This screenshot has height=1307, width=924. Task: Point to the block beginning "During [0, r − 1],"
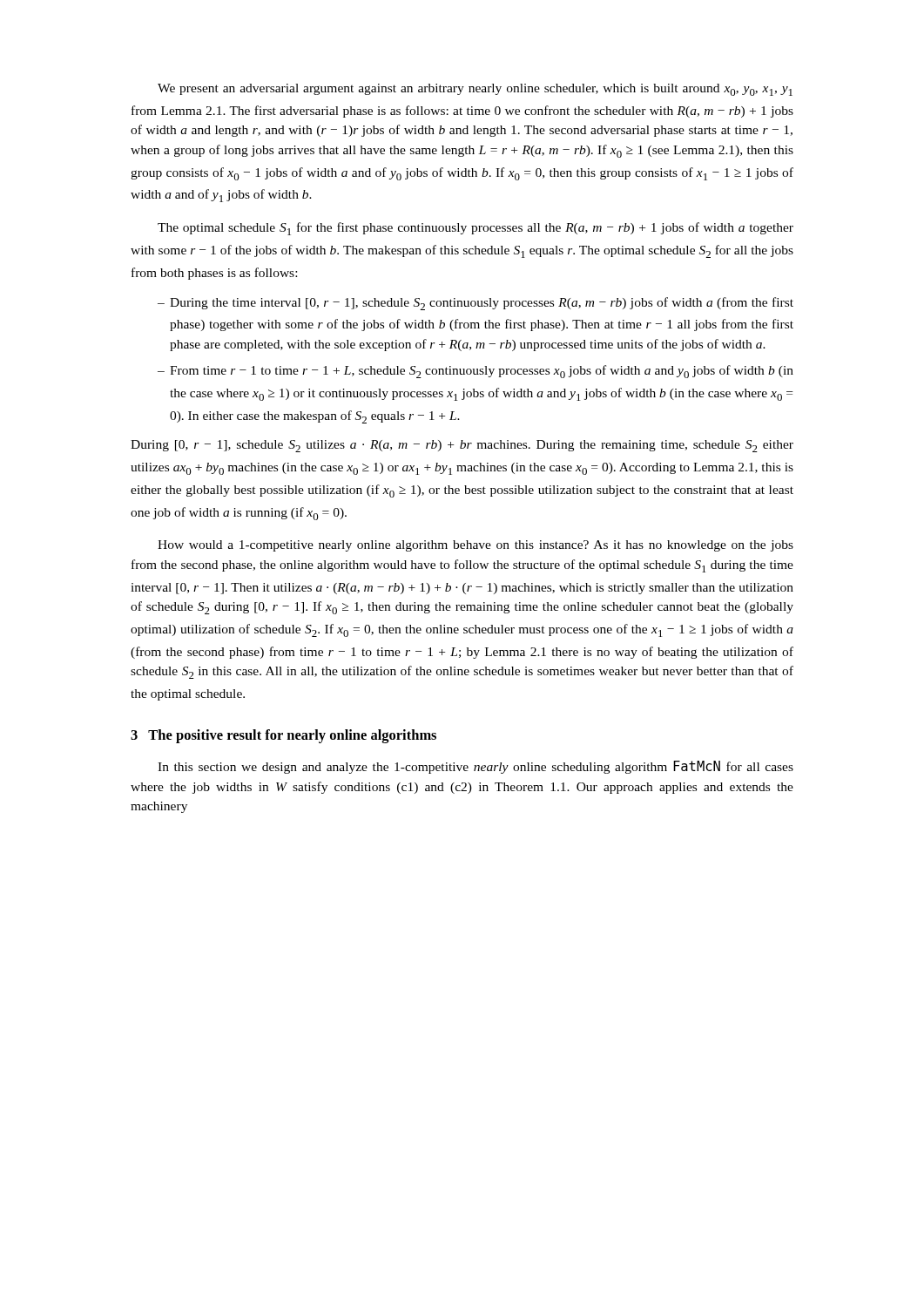[x=462, y=480]
